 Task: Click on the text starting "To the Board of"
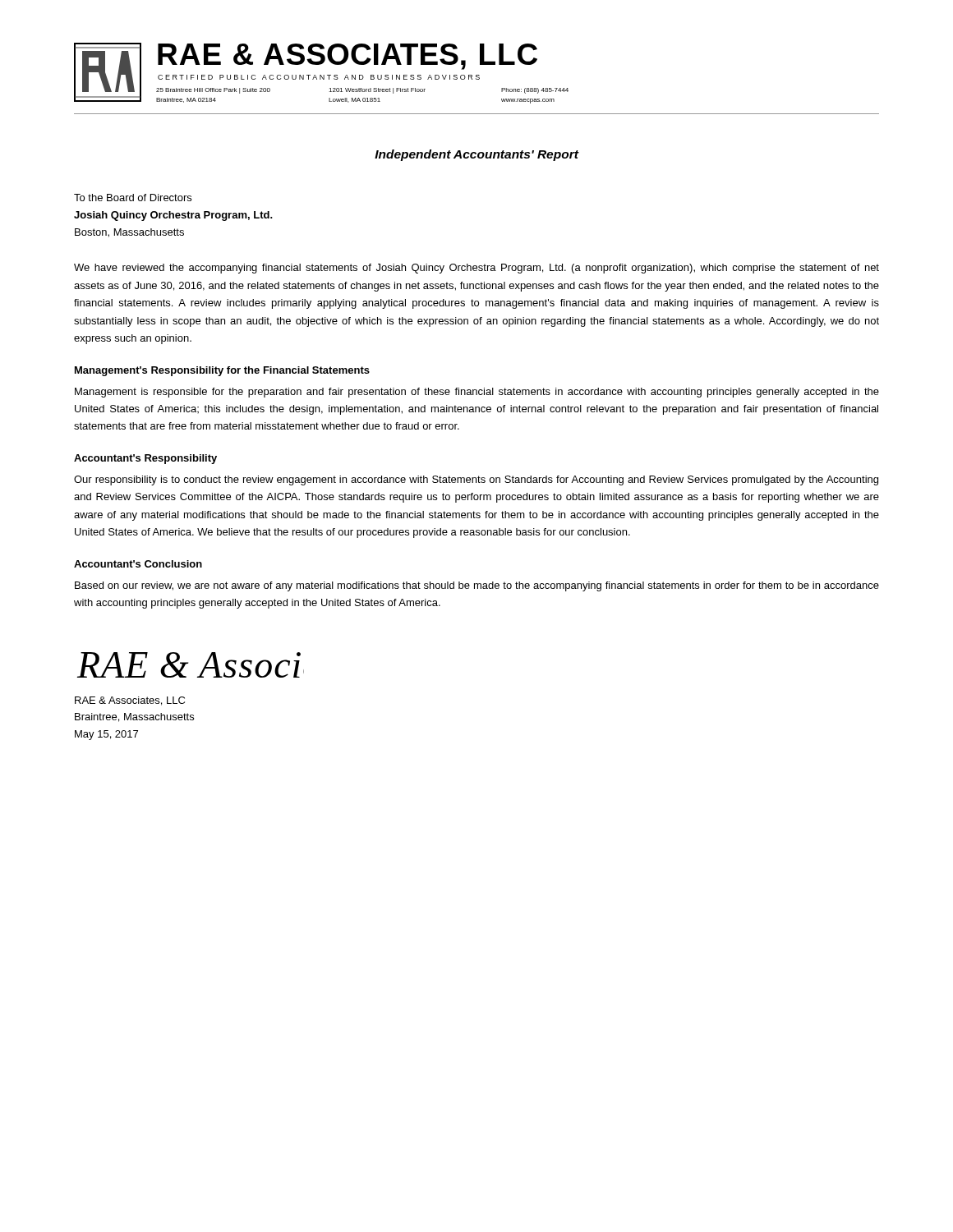coord(173,215)
